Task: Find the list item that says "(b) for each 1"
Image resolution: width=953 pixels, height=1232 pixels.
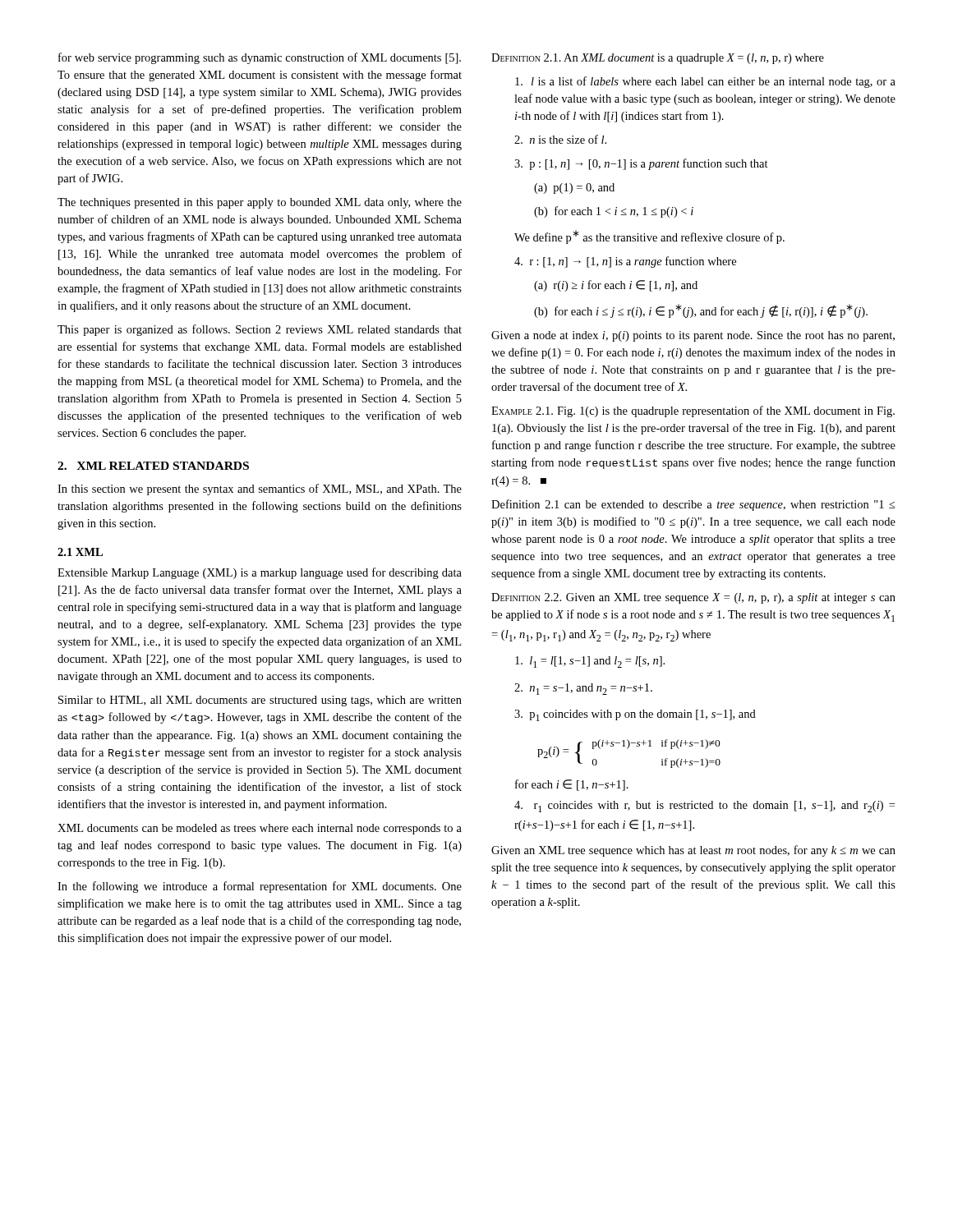Action: (x=614, y=212)
